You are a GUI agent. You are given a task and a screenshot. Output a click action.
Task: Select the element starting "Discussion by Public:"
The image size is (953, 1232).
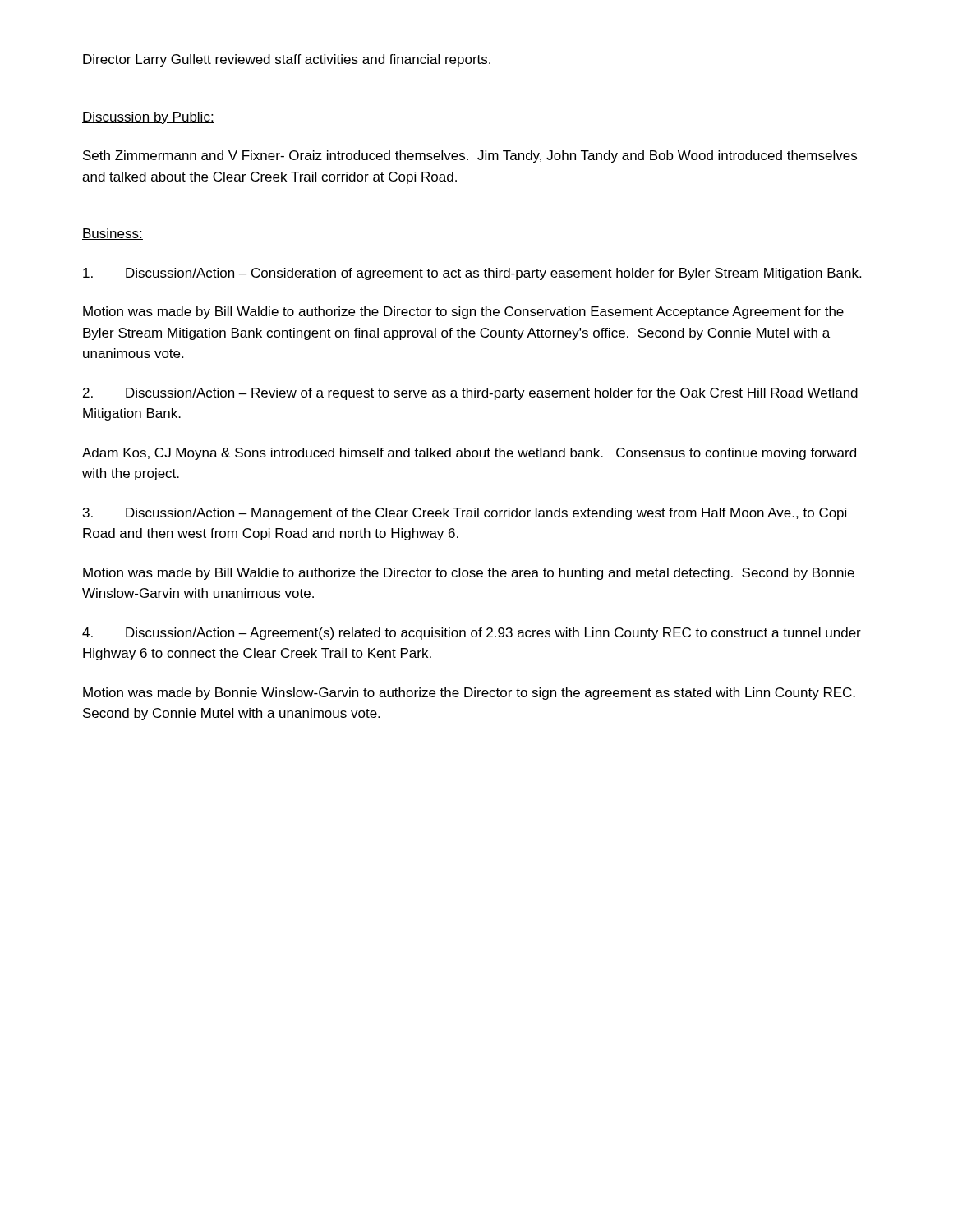[x=148, y=117]
